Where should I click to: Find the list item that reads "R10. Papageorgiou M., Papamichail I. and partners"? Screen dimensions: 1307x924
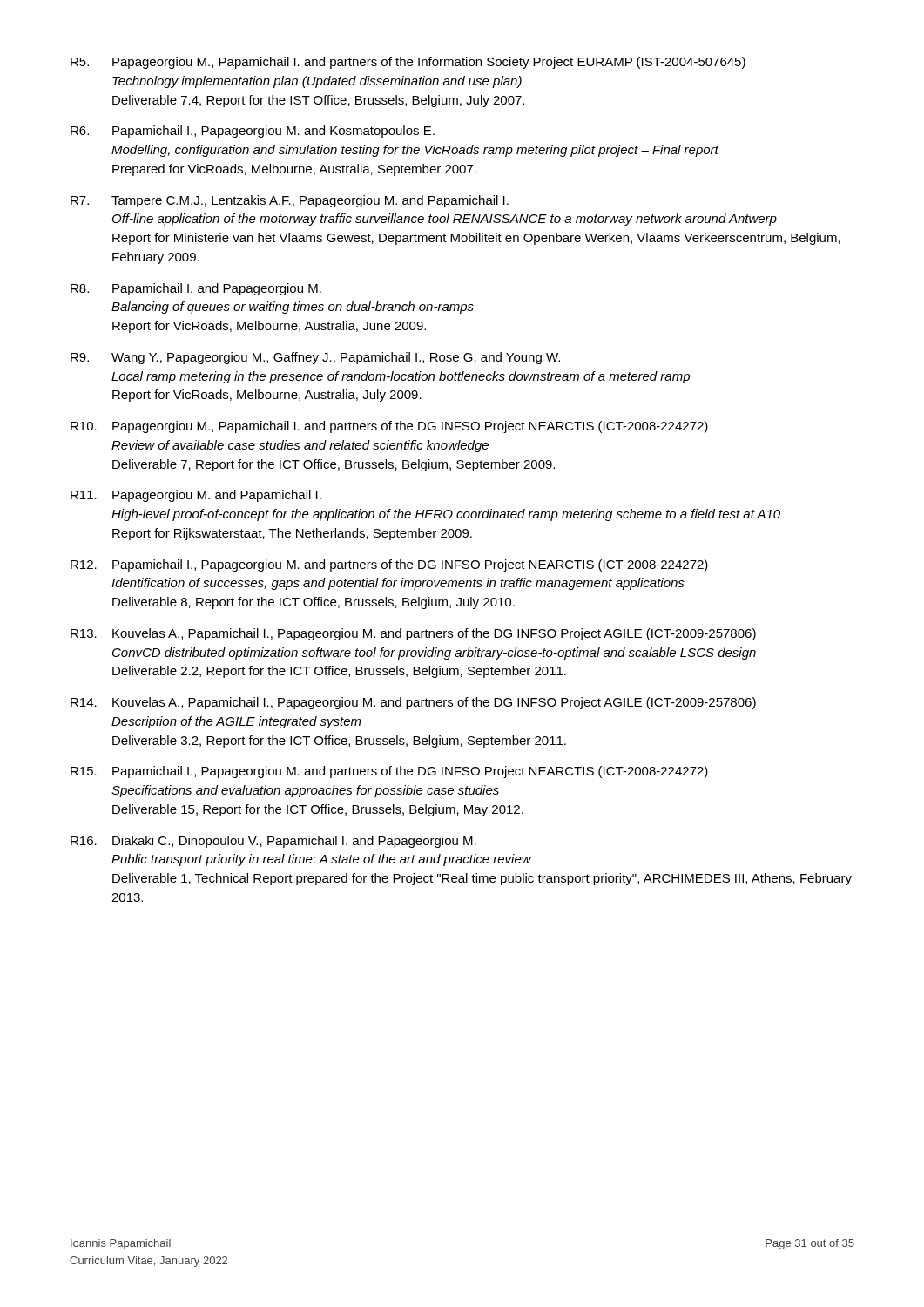pos(462,445)
